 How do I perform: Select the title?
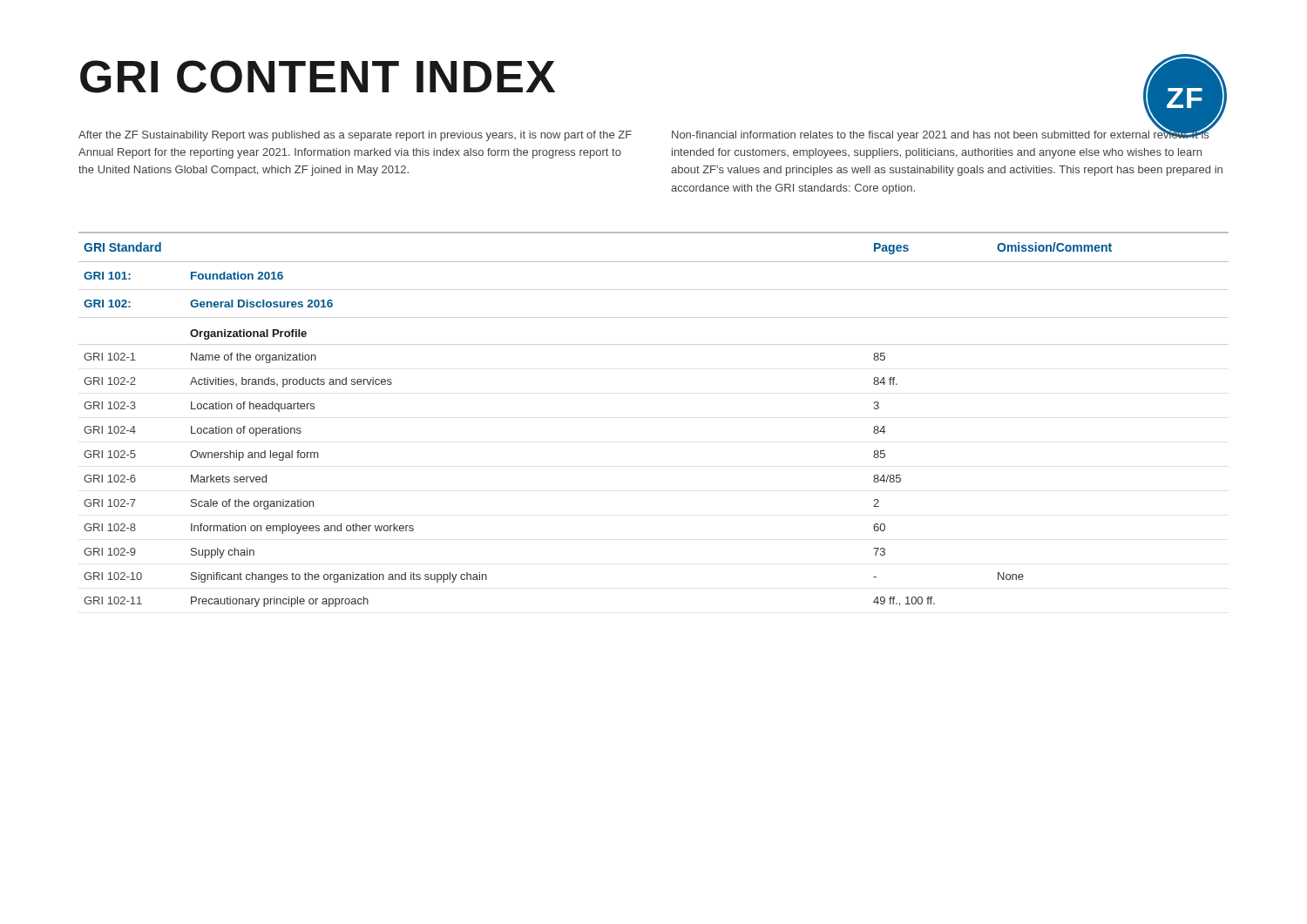pyautogui.click(x=317, y=77)
